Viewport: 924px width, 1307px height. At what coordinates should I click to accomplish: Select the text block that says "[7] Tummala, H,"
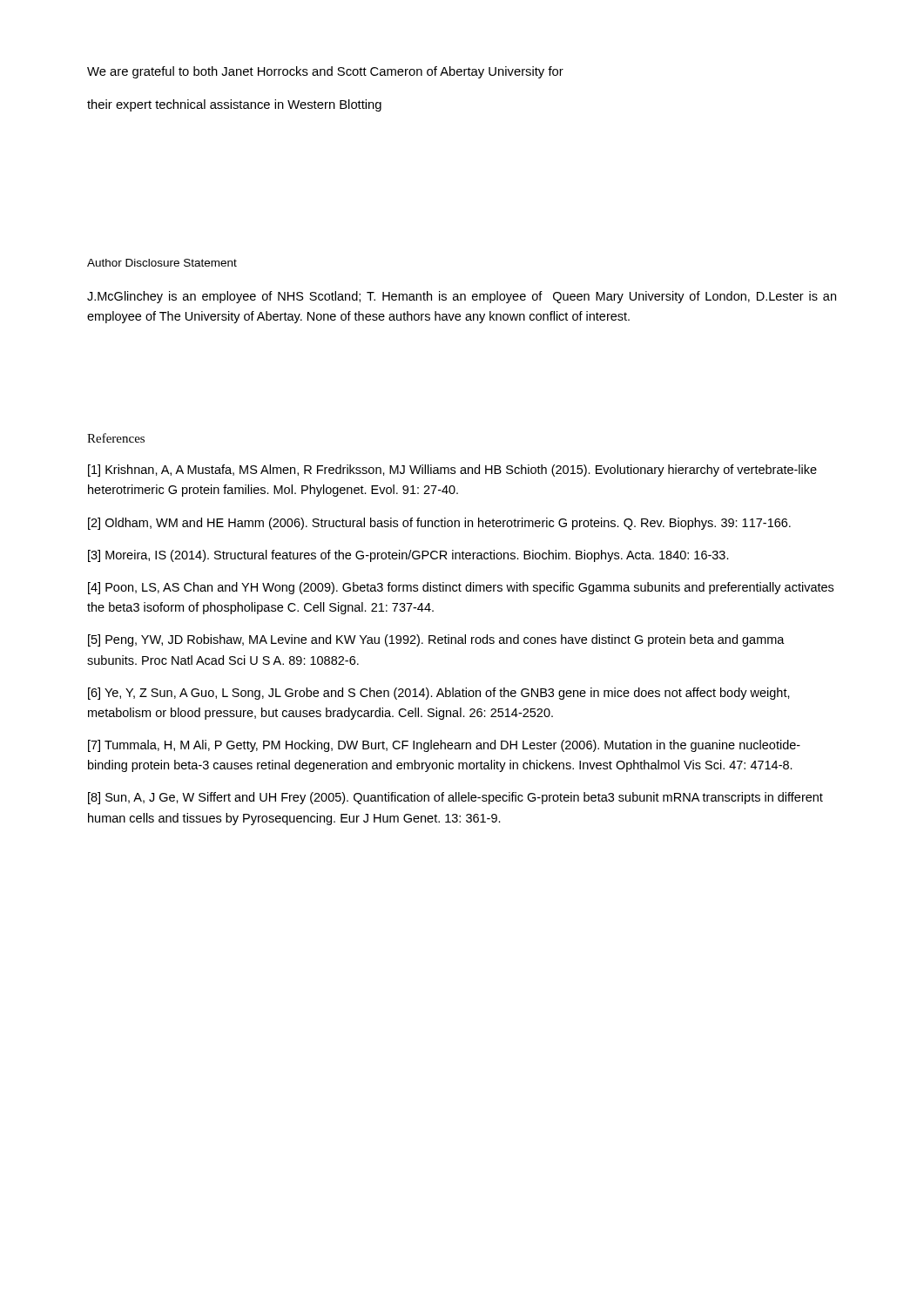coord(444,755)
